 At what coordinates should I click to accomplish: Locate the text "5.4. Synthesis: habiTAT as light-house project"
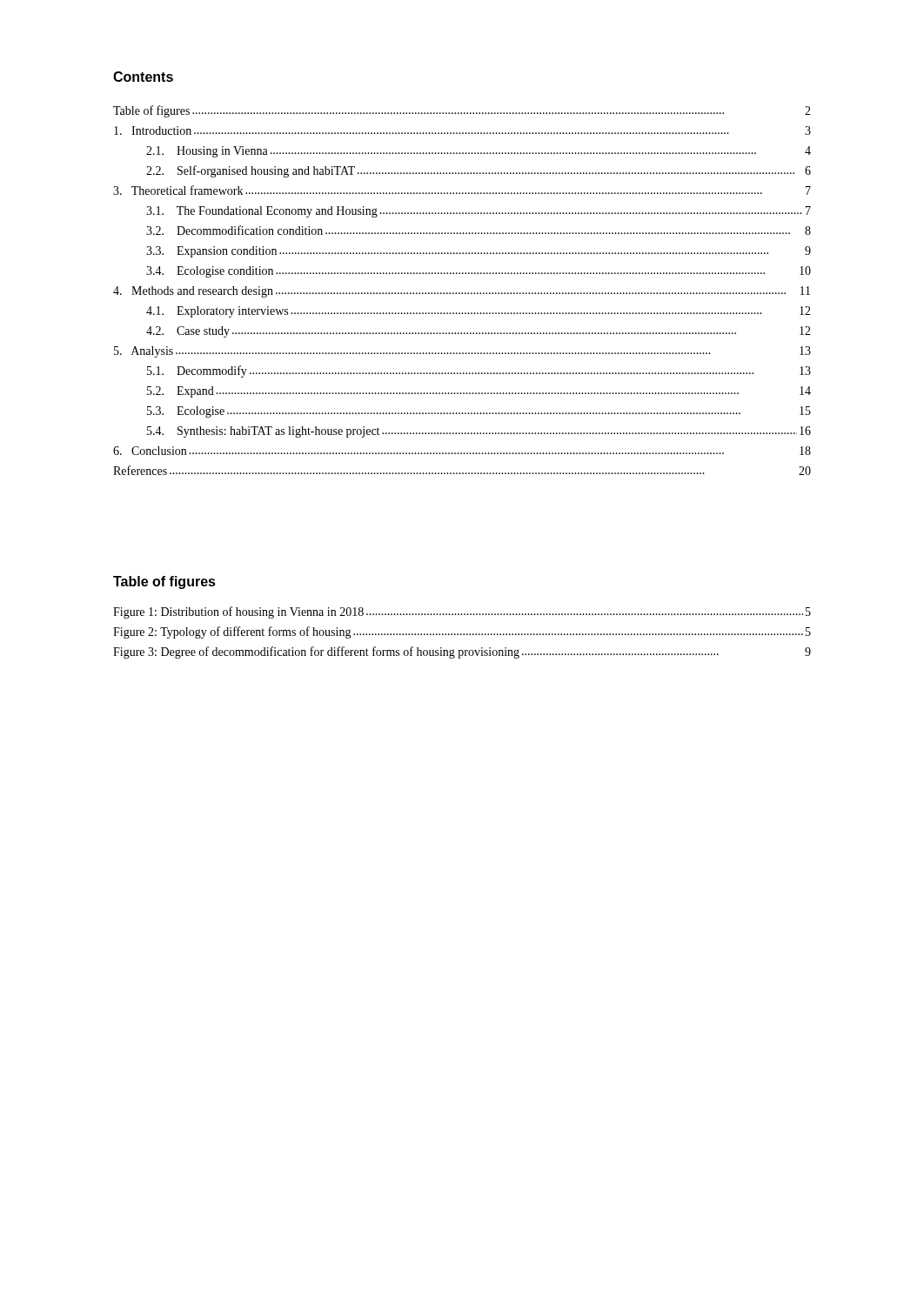coord(462,431)
